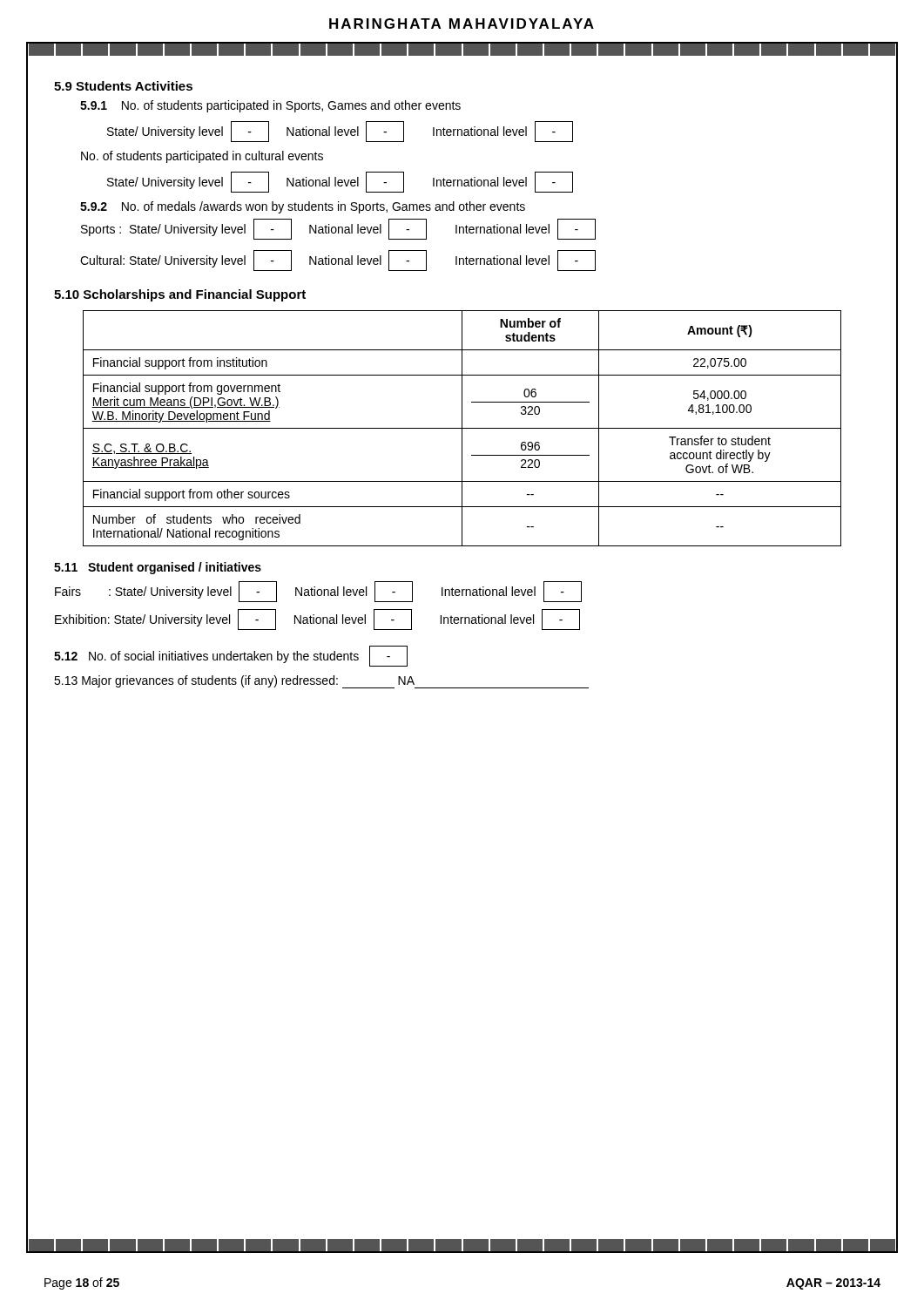Point to the text block starting "5.10 Scholarships and Financial Support"
The height and width of the screenshot is (1307, 924).
point(180,294)
